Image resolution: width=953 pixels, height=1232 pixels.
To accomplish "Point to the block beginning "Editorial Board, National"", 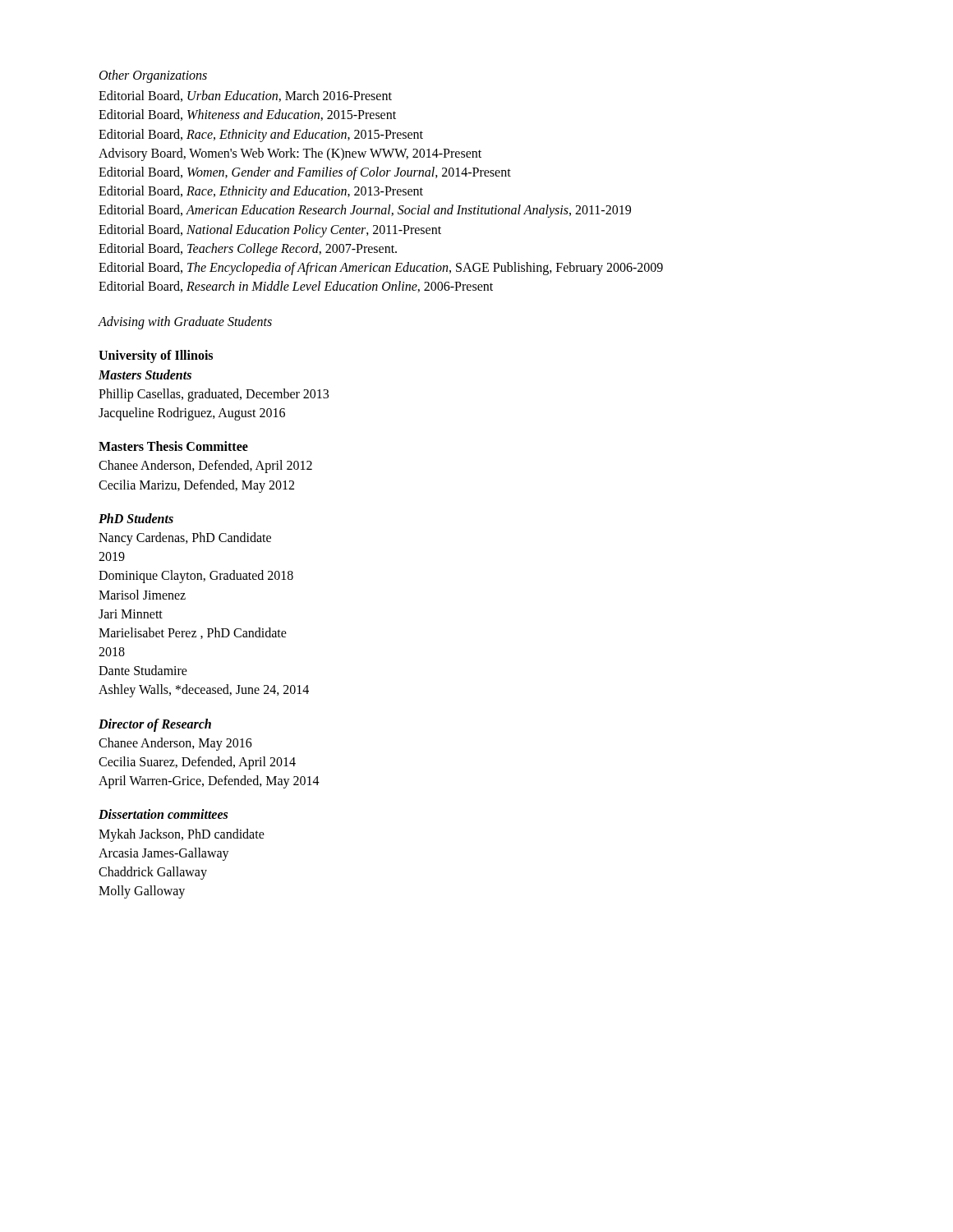I will 270,229.
